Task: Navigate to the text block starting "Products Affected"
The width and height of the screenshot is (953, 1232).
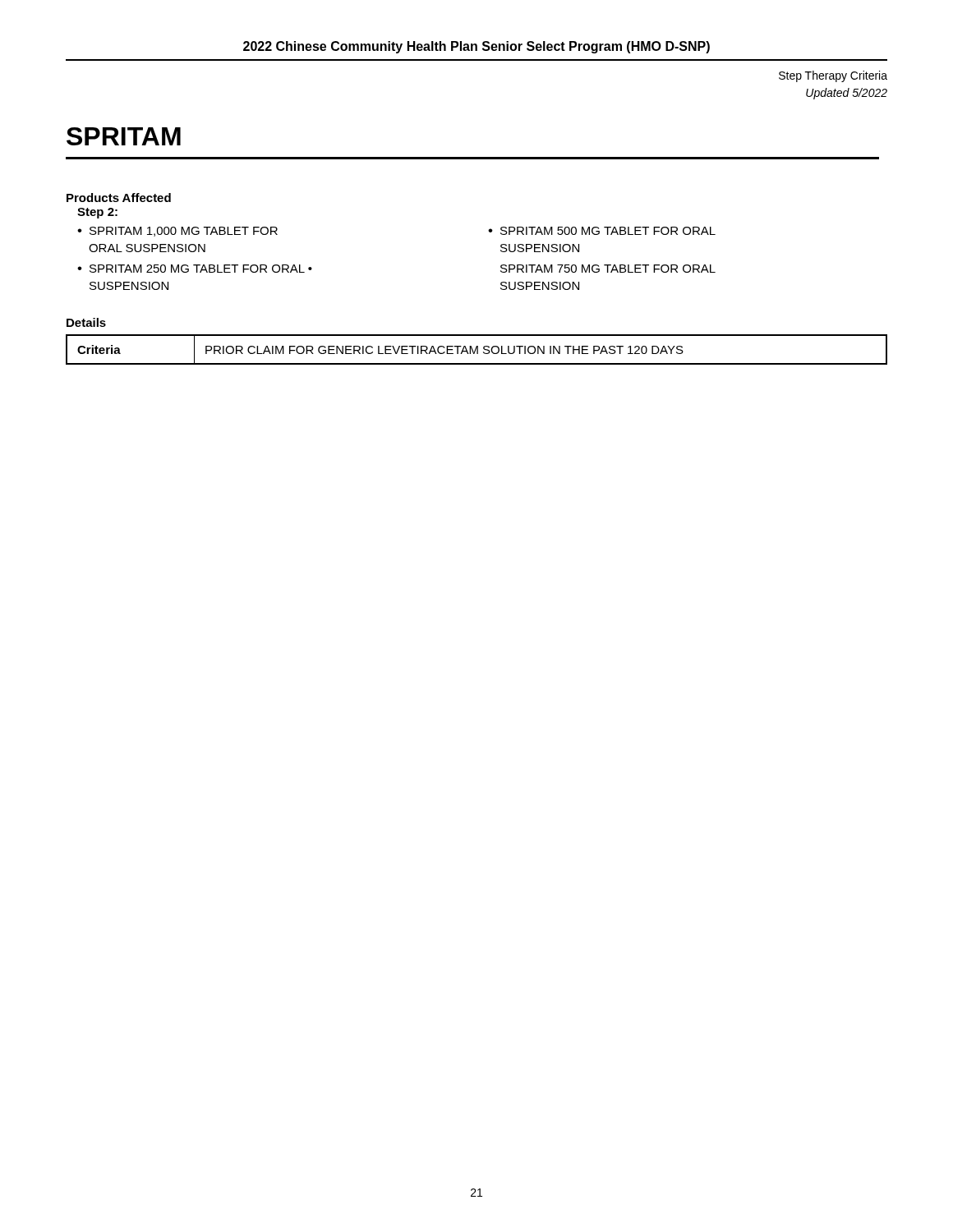Action: (119, 198)
